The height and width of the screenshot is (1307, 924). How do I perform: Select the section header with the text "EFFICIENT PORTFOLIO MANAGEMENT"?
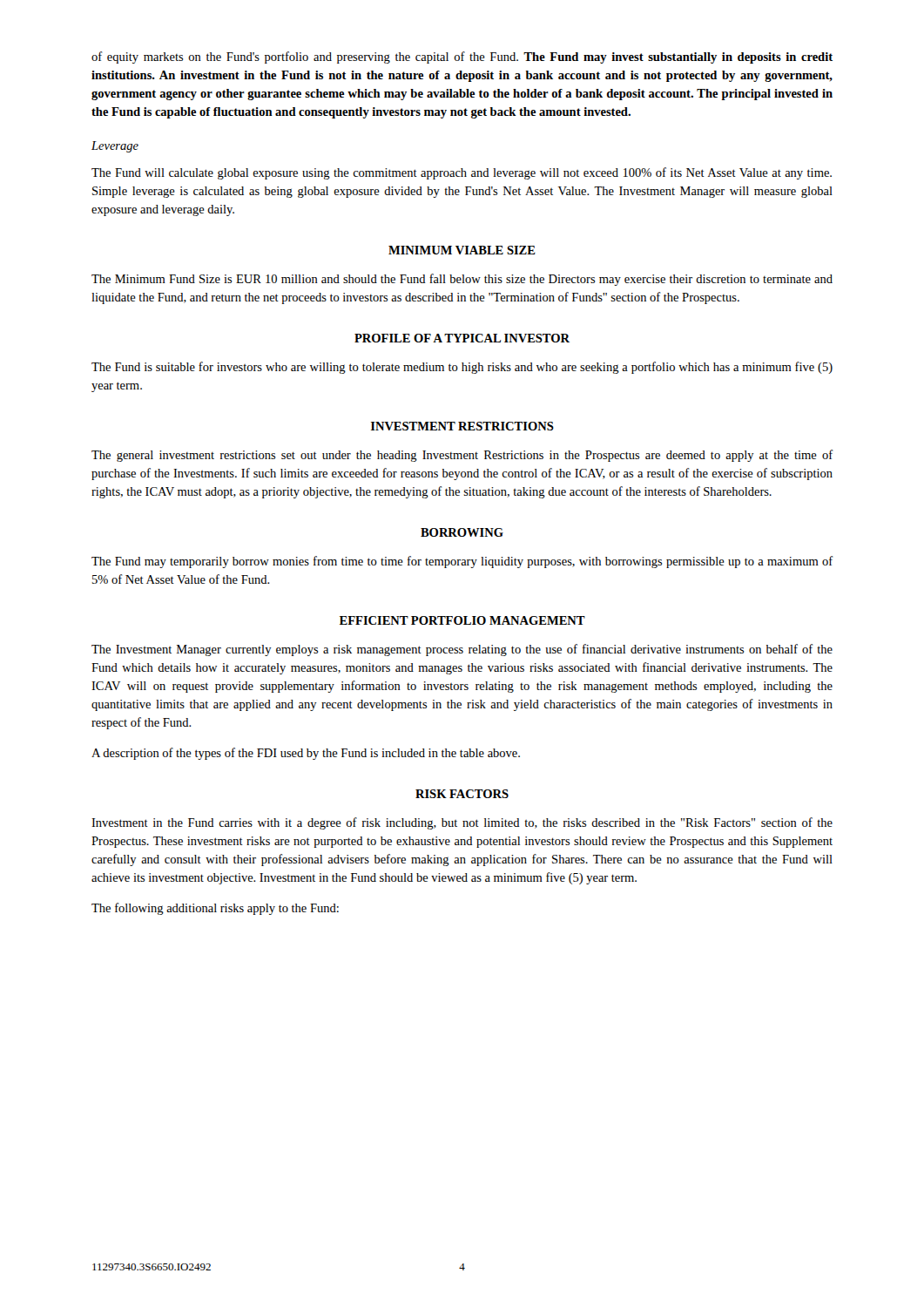pyautogui.click(x=462, y=621)
